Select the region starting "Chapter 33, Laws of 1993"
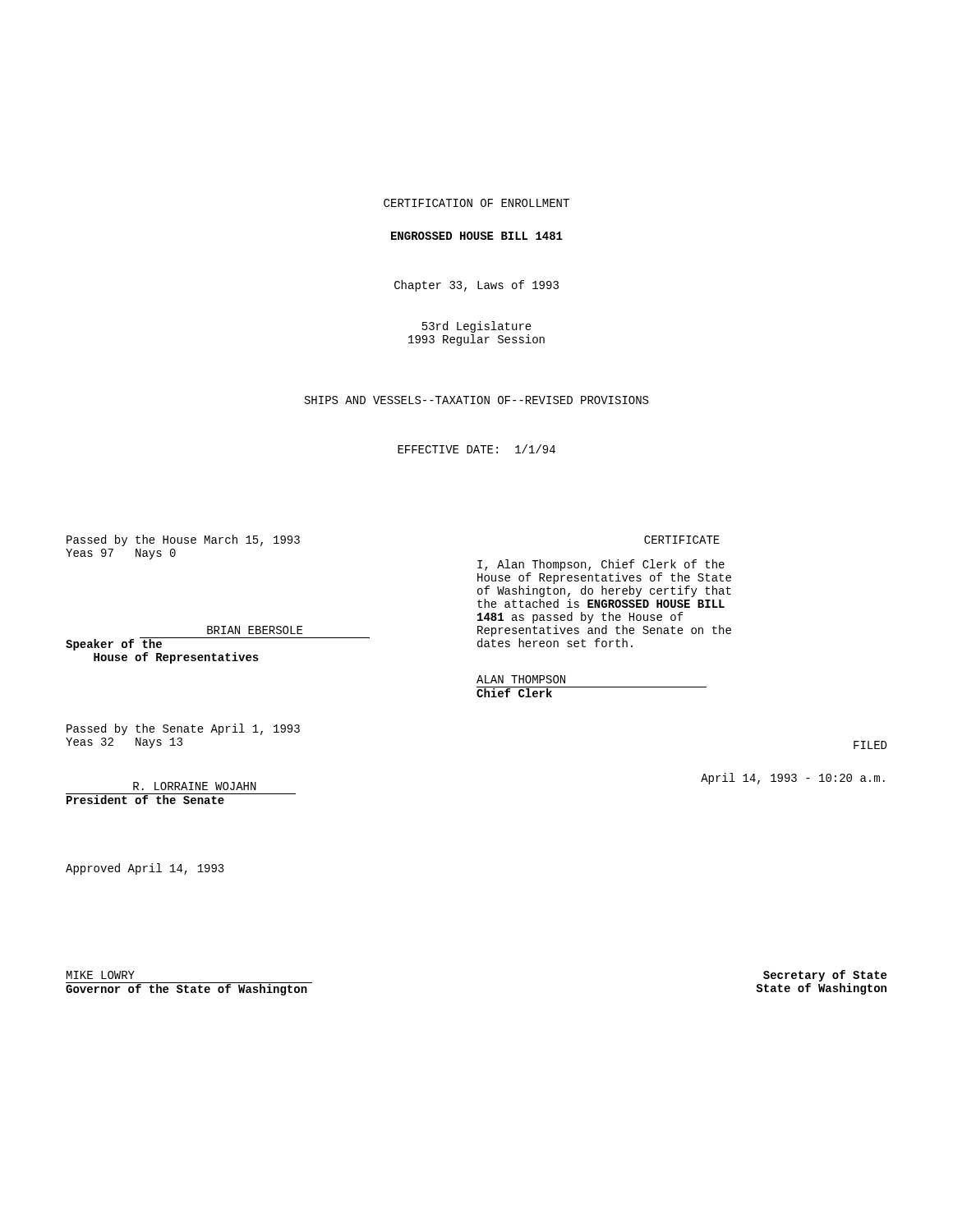 476,286
